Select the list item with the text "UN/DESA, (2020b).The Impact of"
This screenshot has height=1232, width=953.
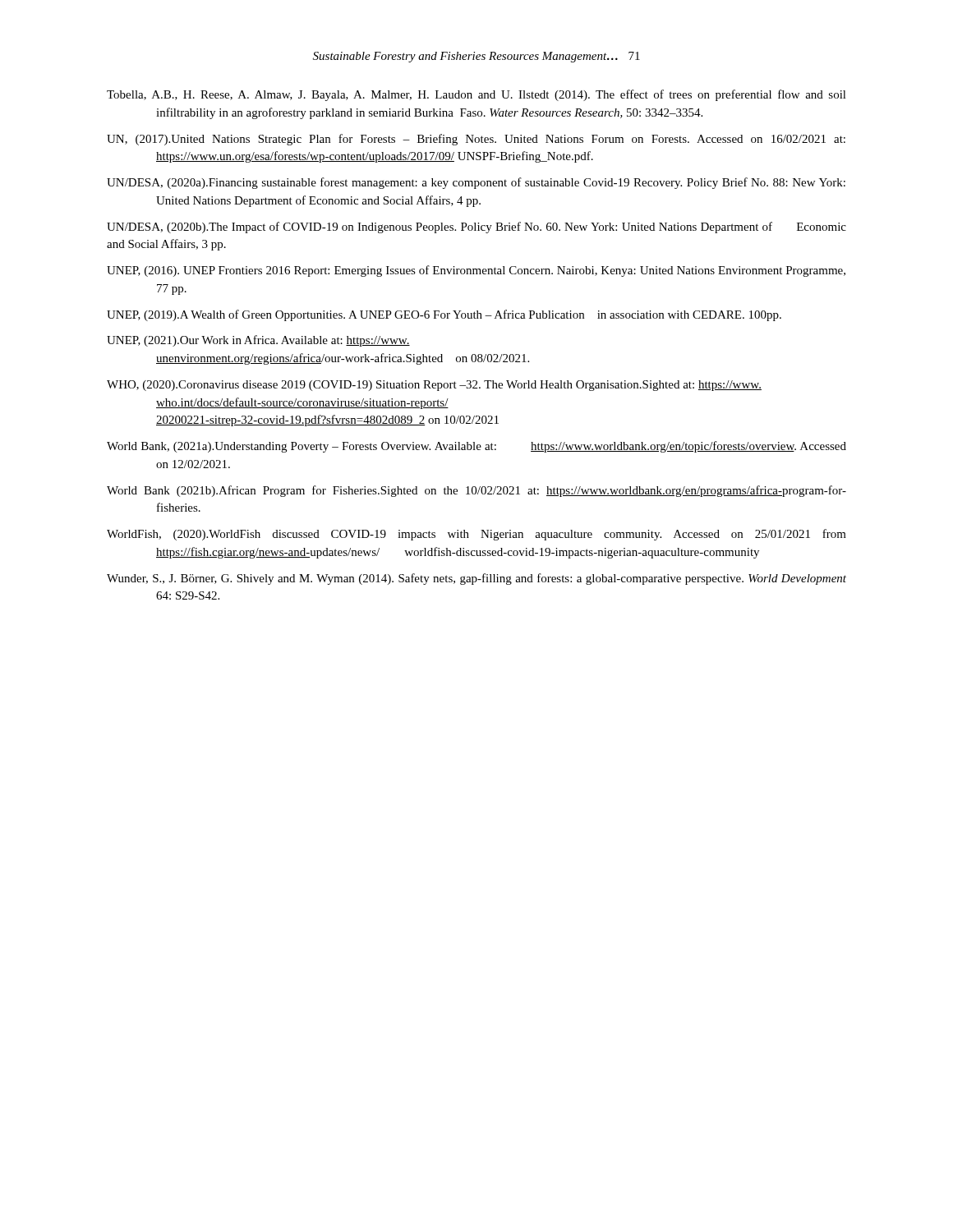click(476, 235)
